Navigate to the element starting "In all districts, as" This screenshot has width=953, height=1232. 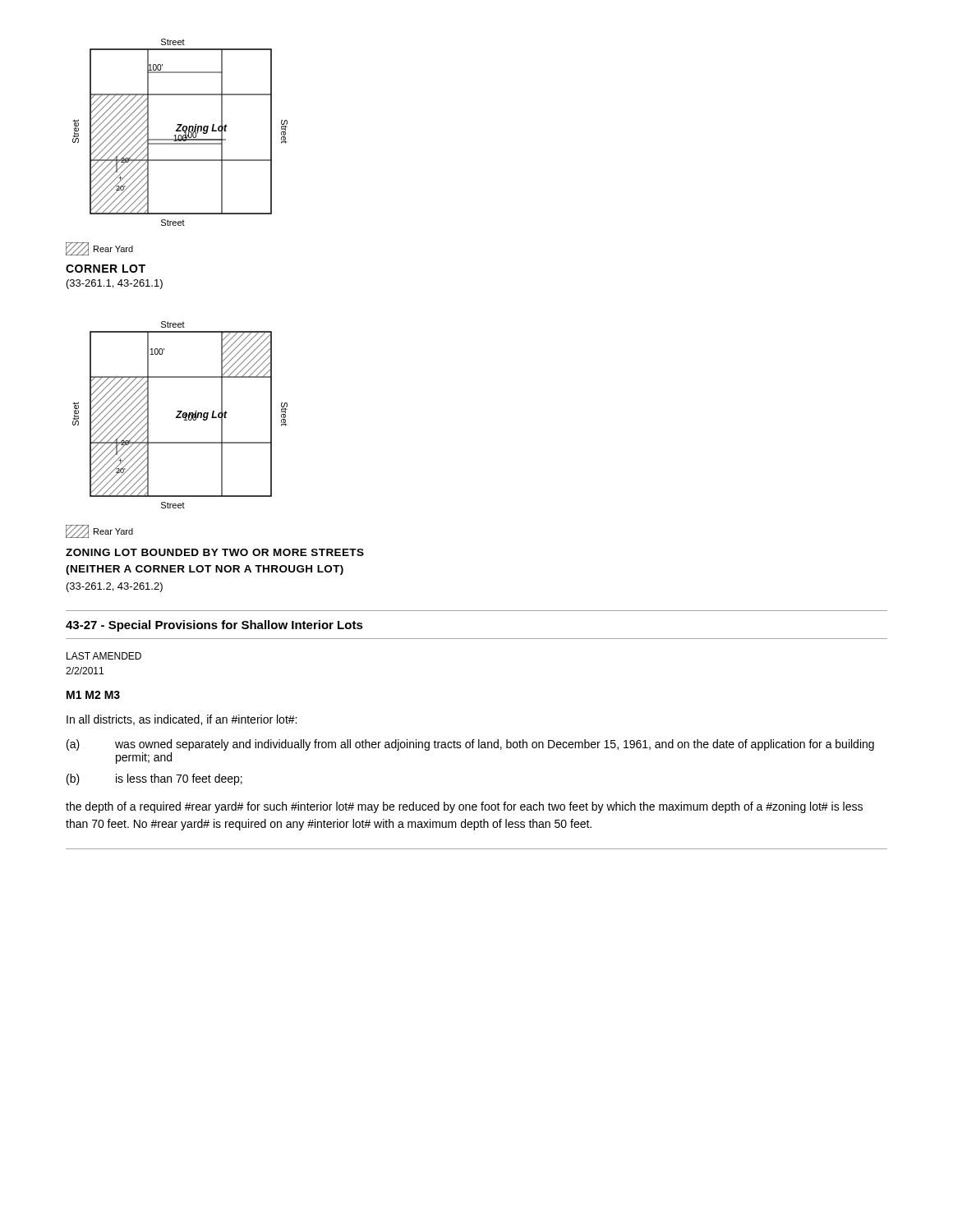point(182,719)
